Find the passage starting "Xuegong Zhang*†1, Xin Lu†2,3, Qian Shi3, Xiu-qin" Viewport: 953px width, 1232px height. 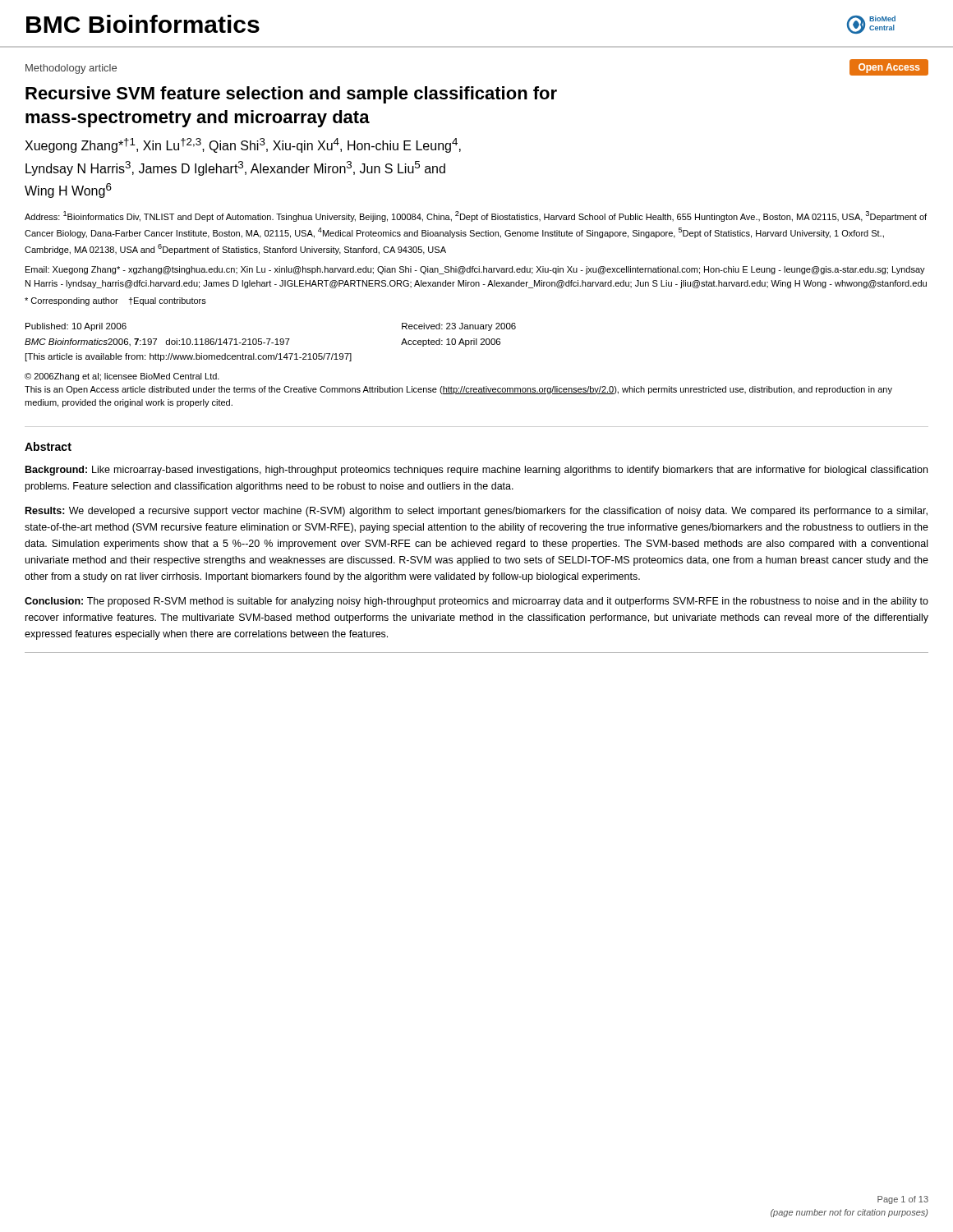(x=243, y=167)
